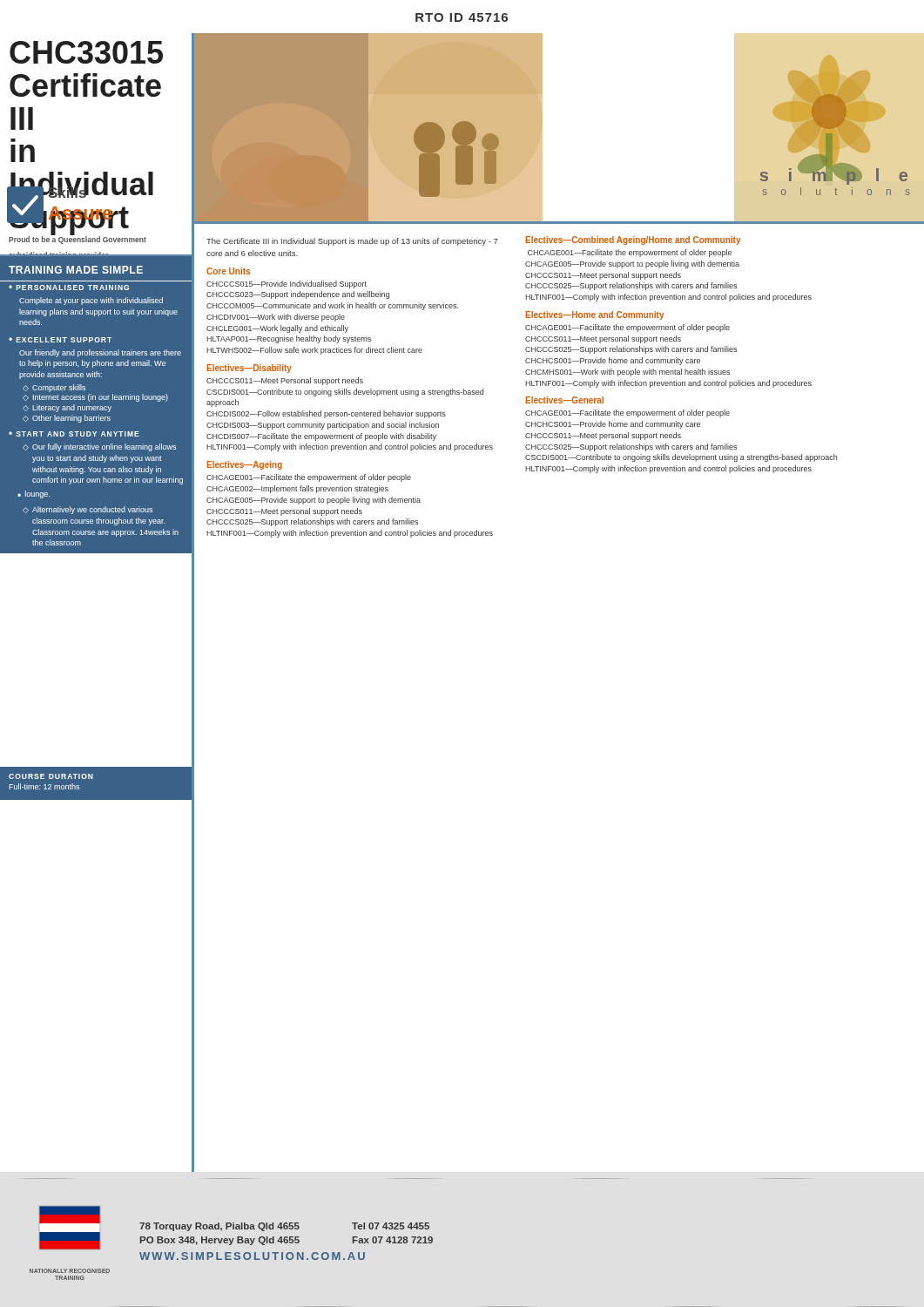Point to "COURSE DURATION"
This screenshot has width=924, height=1307.
[51, 776]
